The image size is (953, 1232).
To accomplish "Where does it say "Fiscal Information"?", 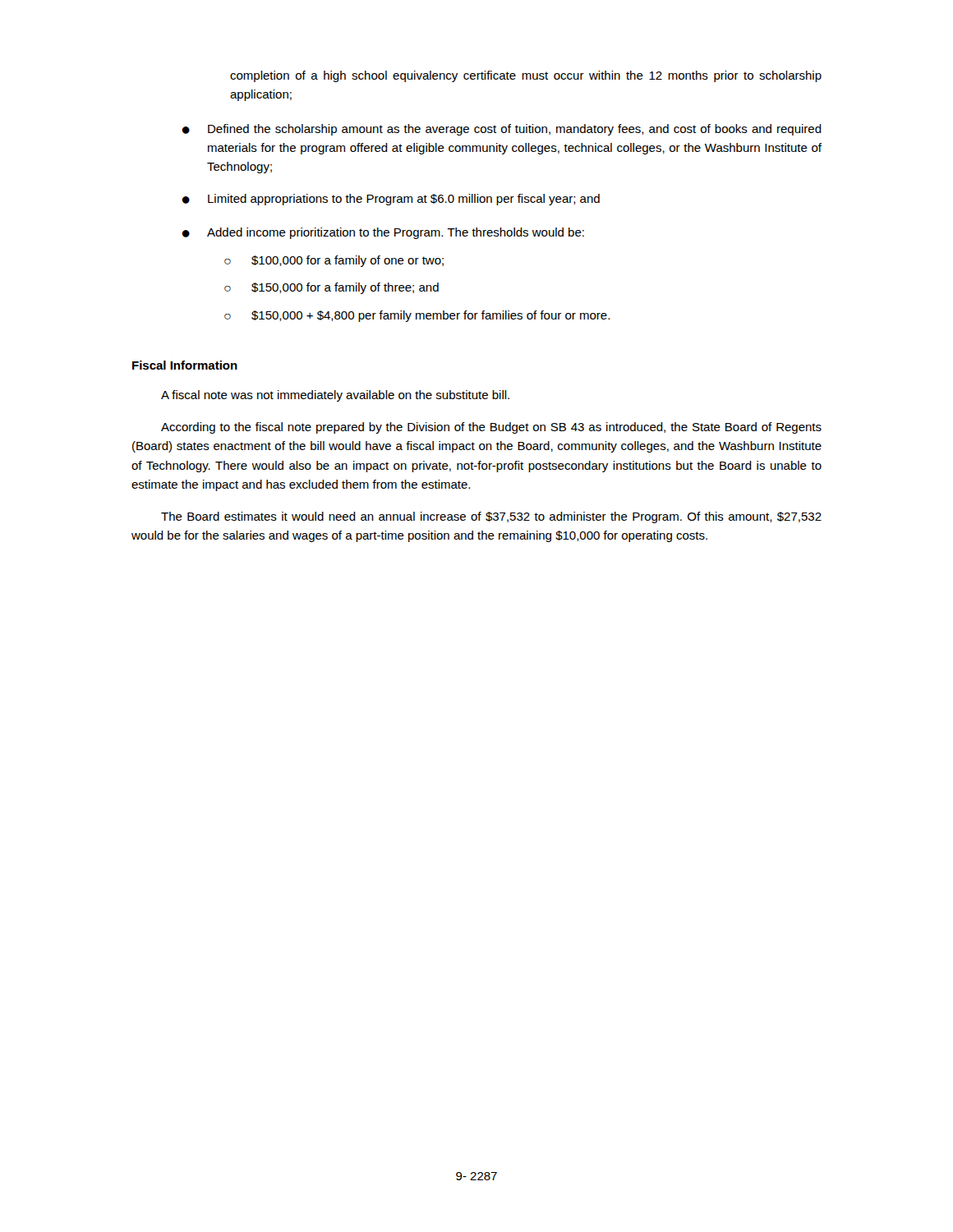I will click(x=185, y=365).
